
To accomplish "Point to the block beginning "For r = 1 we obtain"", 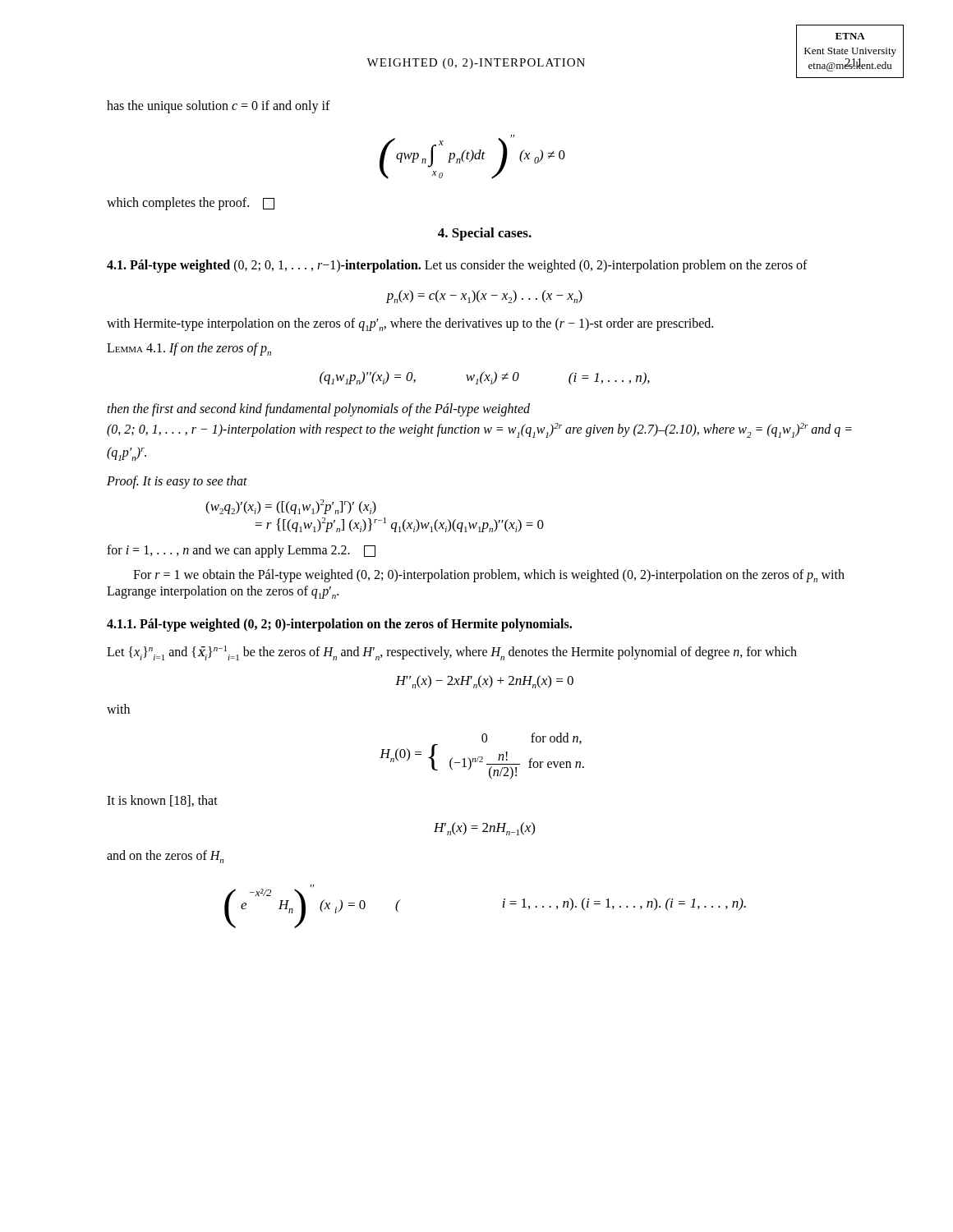I will [476, 584].
